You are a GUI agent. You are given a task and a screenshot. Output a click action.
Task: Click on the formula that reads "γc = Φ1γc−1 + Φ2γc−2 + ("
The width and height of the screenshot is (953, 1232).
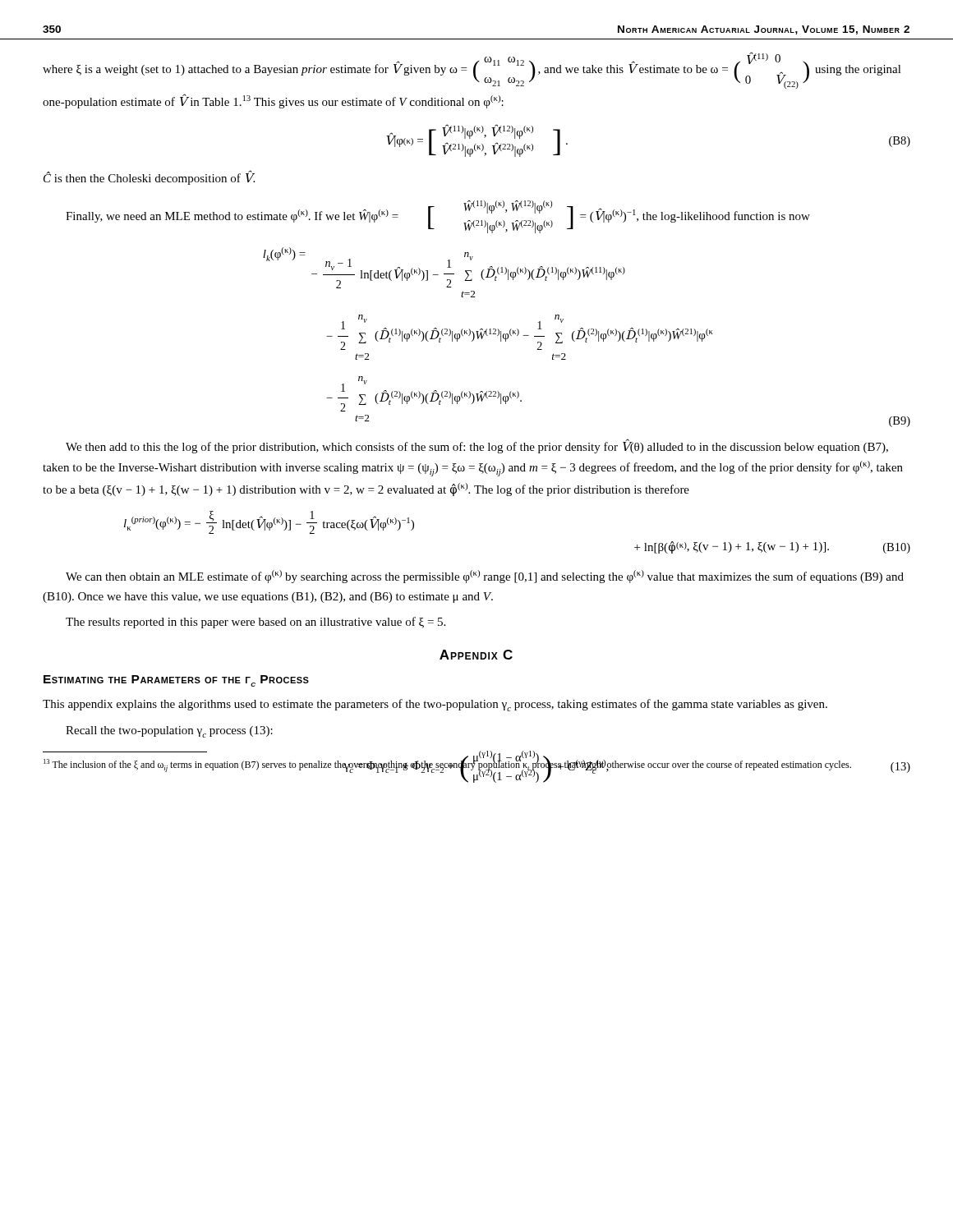tap(476, 766)
